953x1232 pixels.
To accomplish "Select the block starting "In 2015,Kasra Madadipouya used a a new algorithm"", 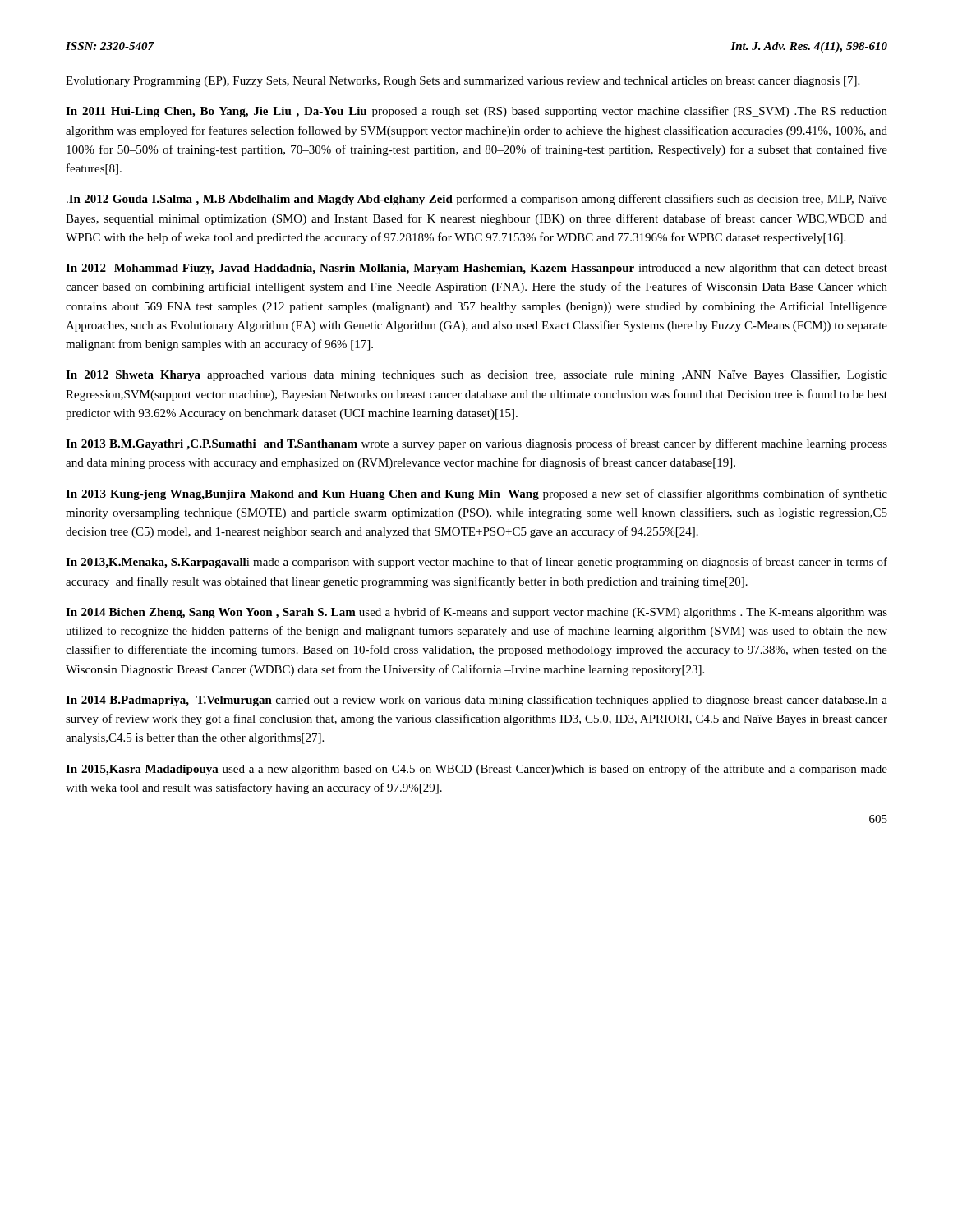I will tap(476, 778).
